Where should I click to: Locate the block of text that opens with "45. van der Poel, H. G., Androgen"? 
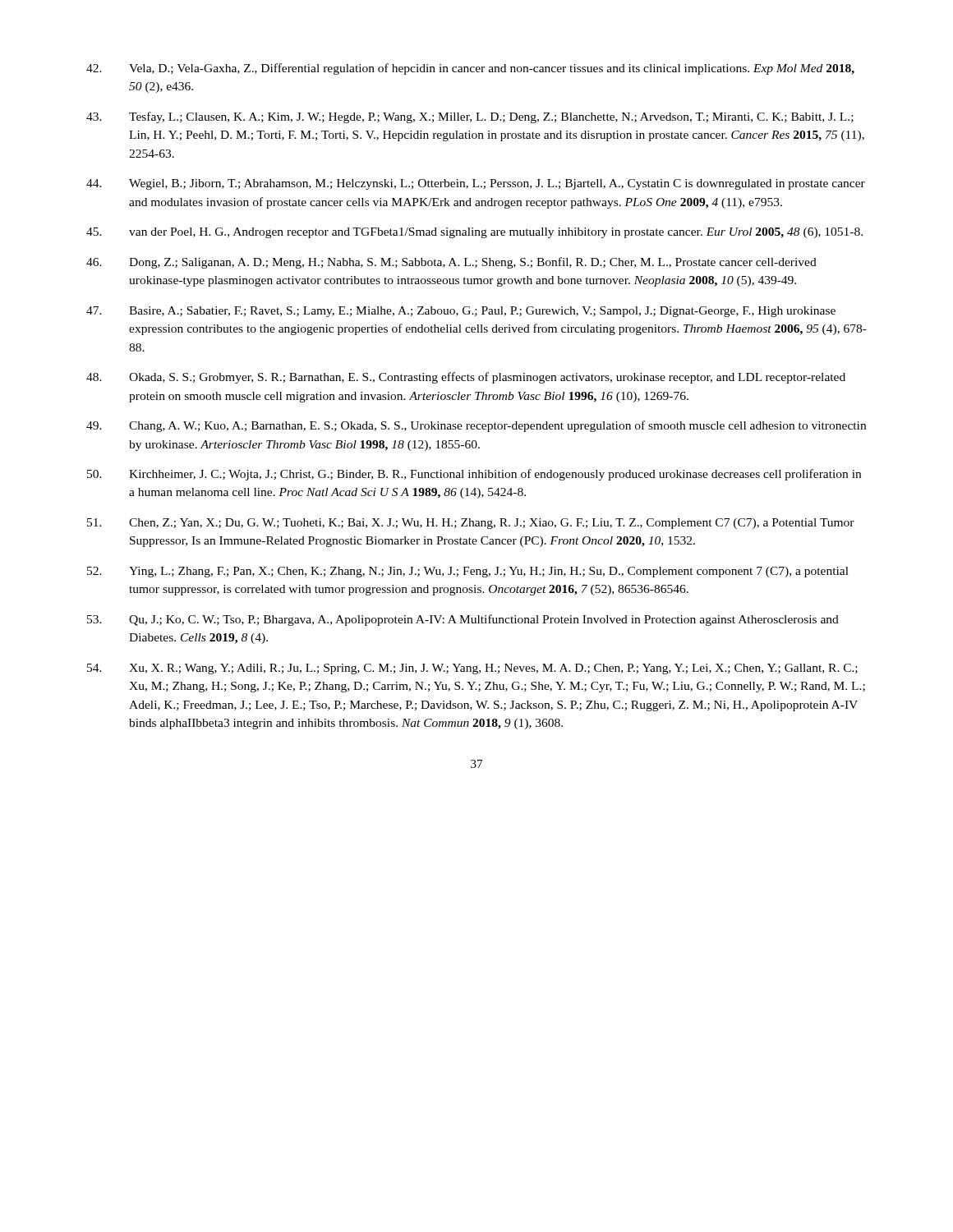pyautogui.click(x=476, y=232)
